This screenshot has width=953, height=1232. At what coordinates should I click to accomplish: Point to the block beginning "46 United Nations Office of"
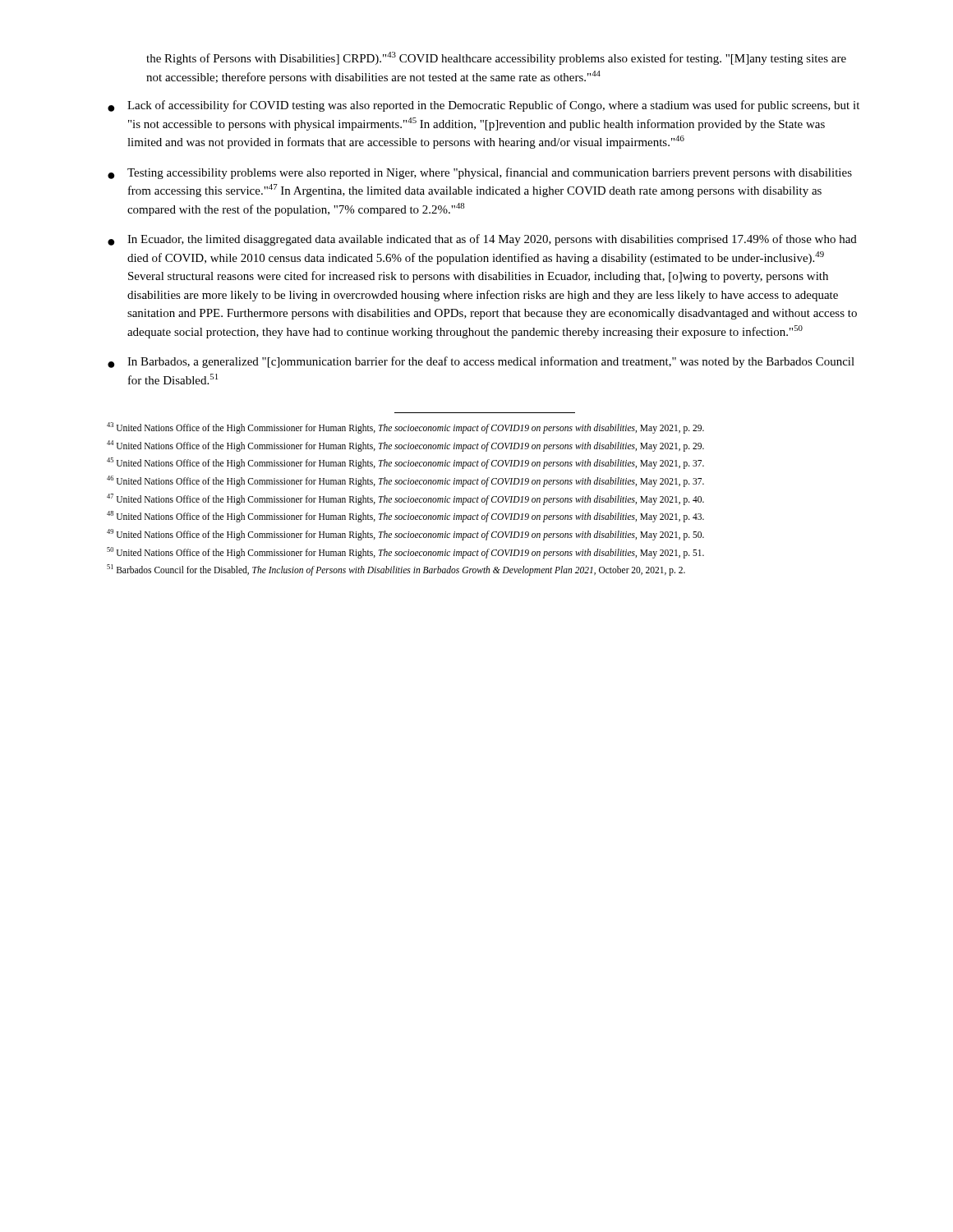(406, 481)
